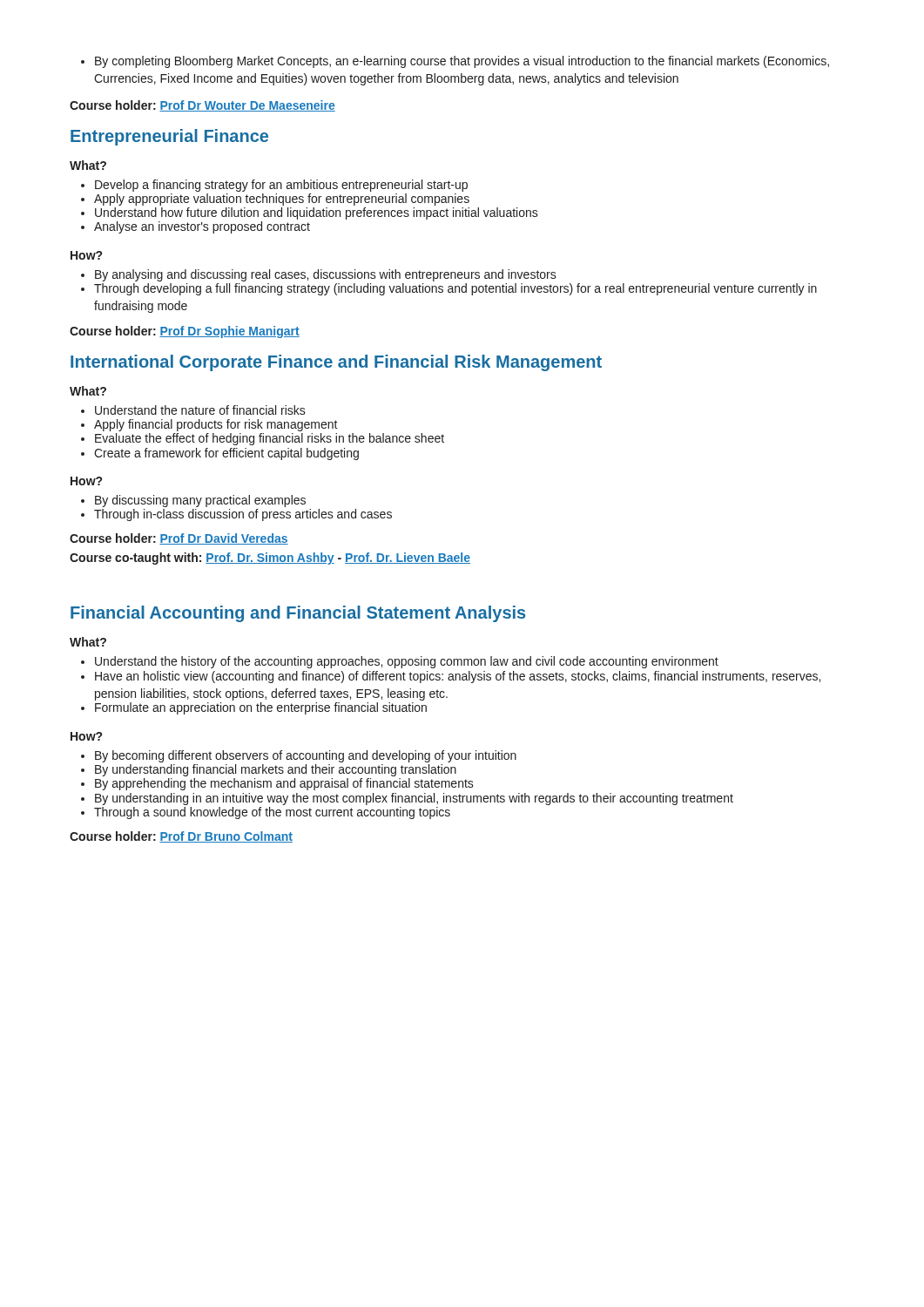Navigate to the region starting "Analyse an investor's"
The image size is (924, 1307).
[462, 227]
